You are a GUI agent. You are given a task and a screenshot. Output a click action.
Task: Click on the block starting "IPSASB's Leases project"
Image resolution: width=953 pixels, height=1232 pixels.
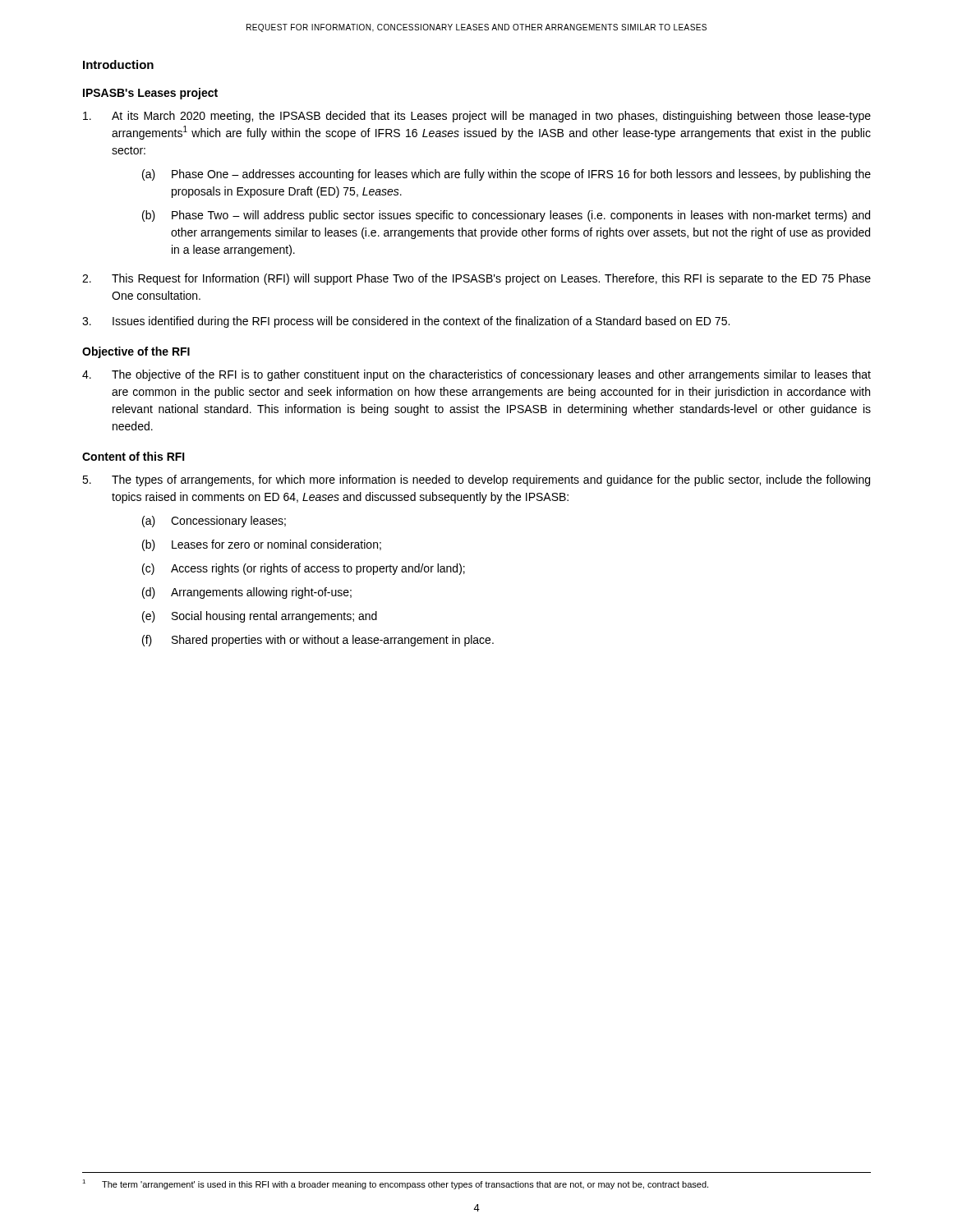150,93
